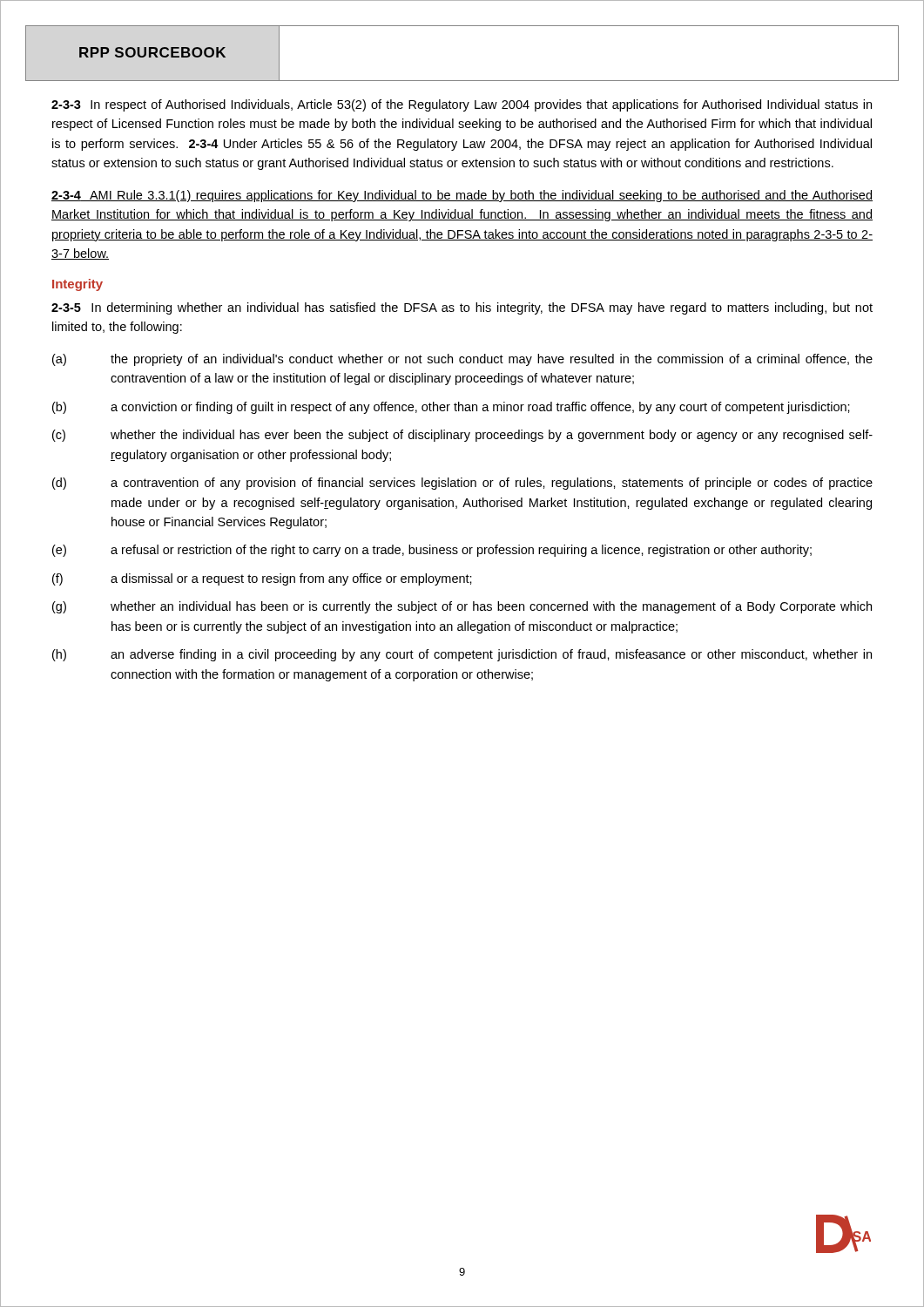Locate the passage starting "(h) an adverse finding in a civil"
This screenshot has height=1307, width=924.
click(462, 665)
